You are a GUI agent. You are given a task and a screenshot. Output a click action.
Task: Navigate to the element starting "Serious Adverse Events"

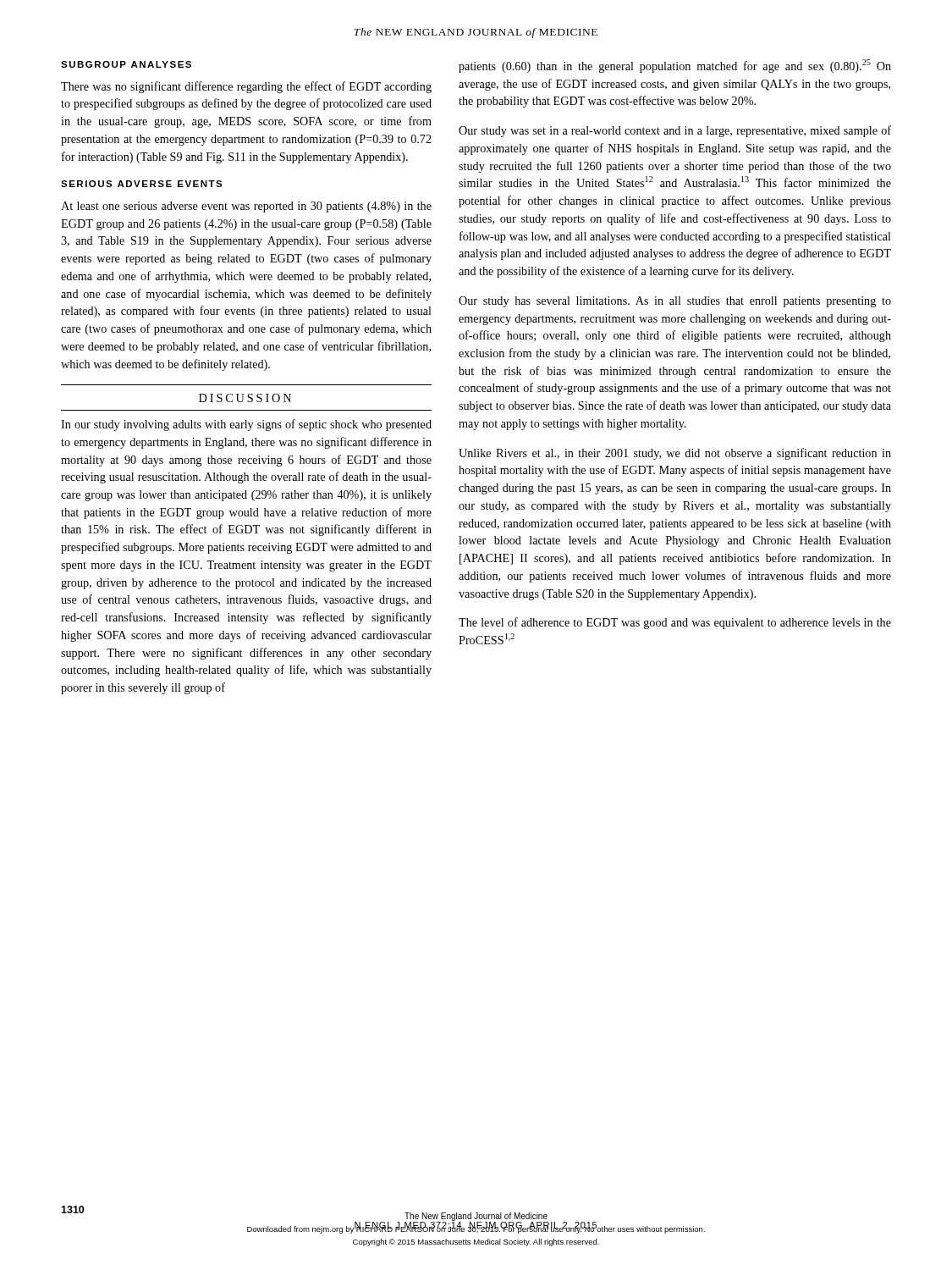click(x=142, y=184)
